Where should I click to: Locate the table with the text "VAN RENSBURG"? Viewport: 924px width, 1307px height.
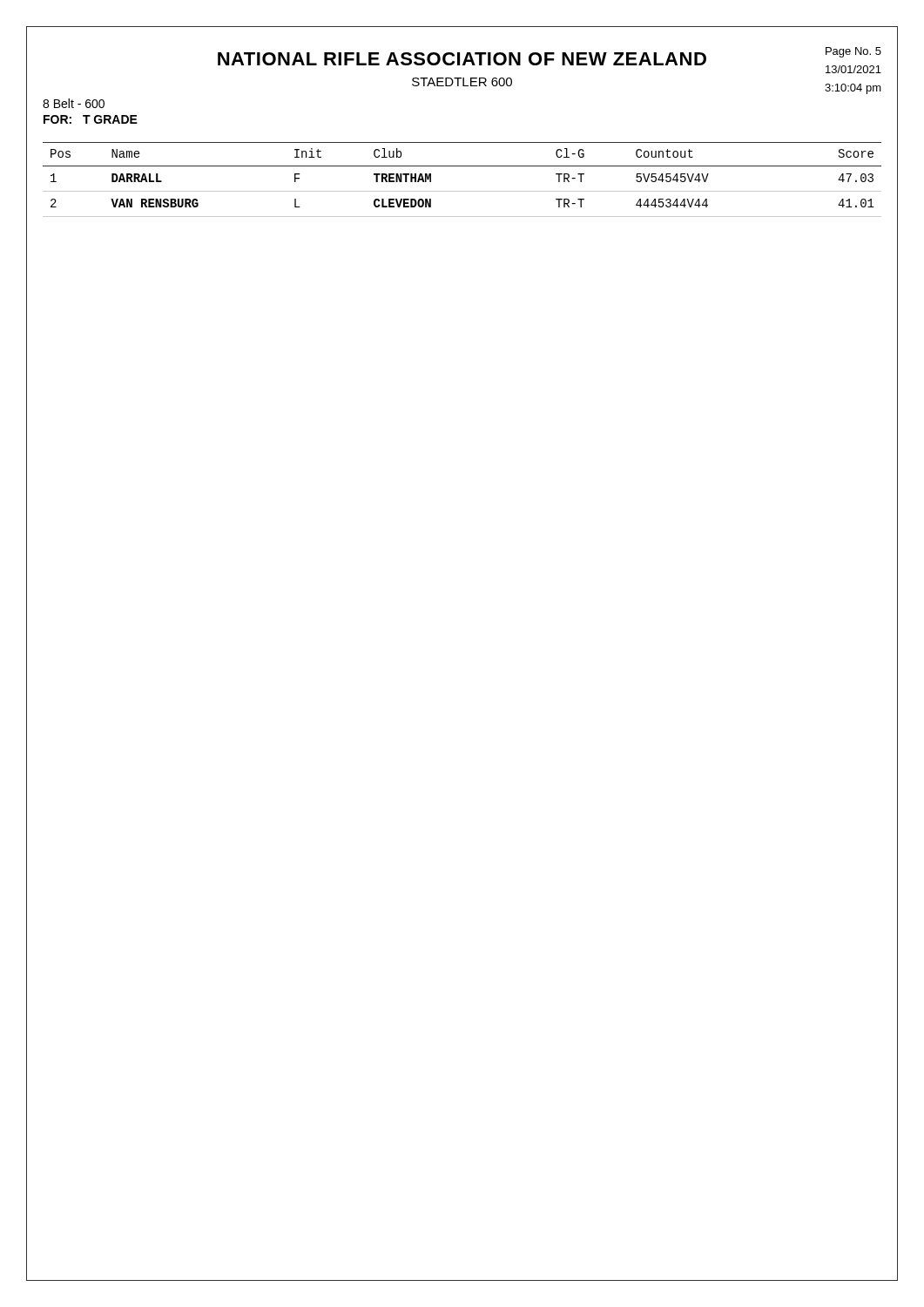[x=462, y=180]
